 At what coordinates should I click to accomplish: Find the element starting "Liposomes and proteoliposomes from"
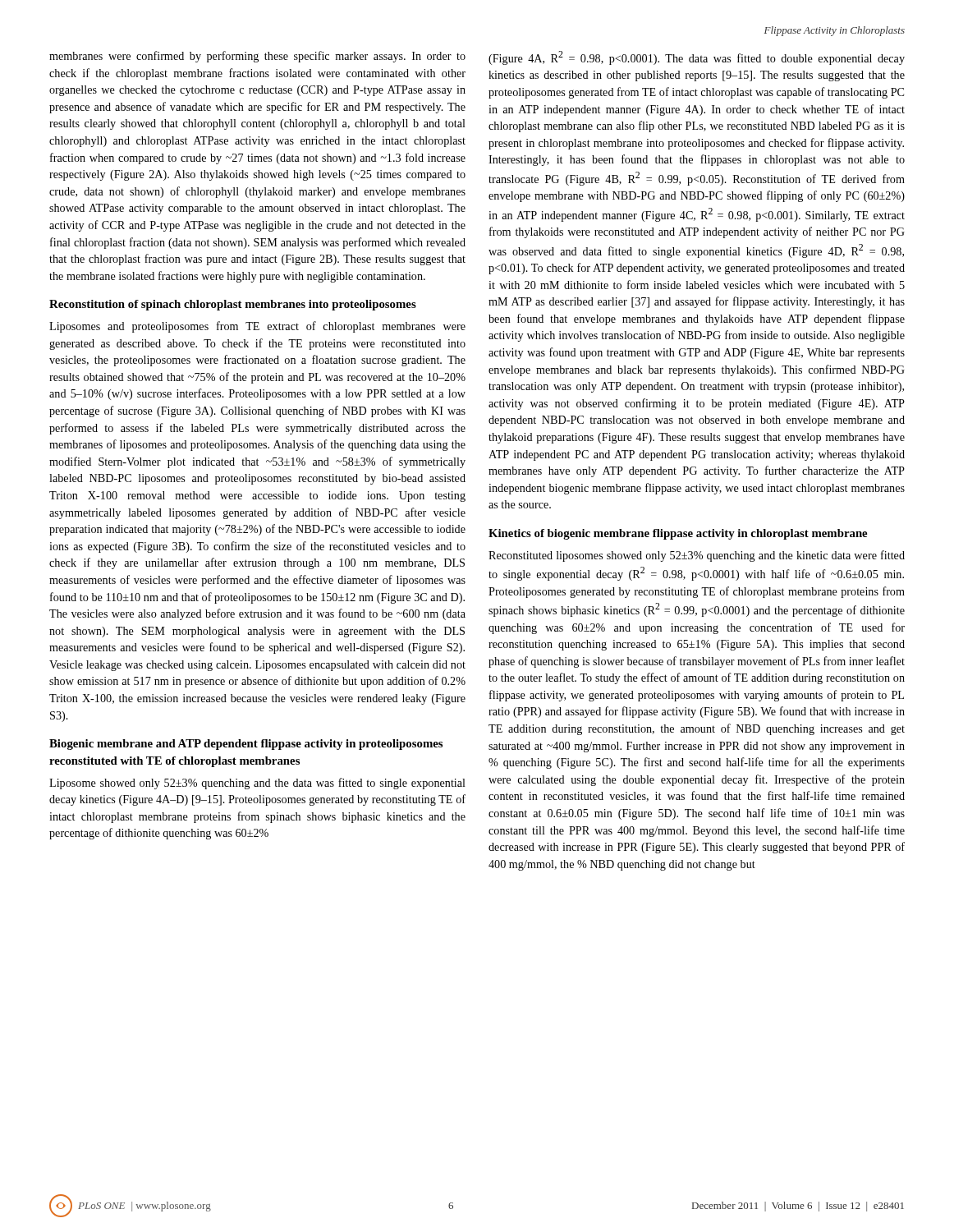coord(257,521)
